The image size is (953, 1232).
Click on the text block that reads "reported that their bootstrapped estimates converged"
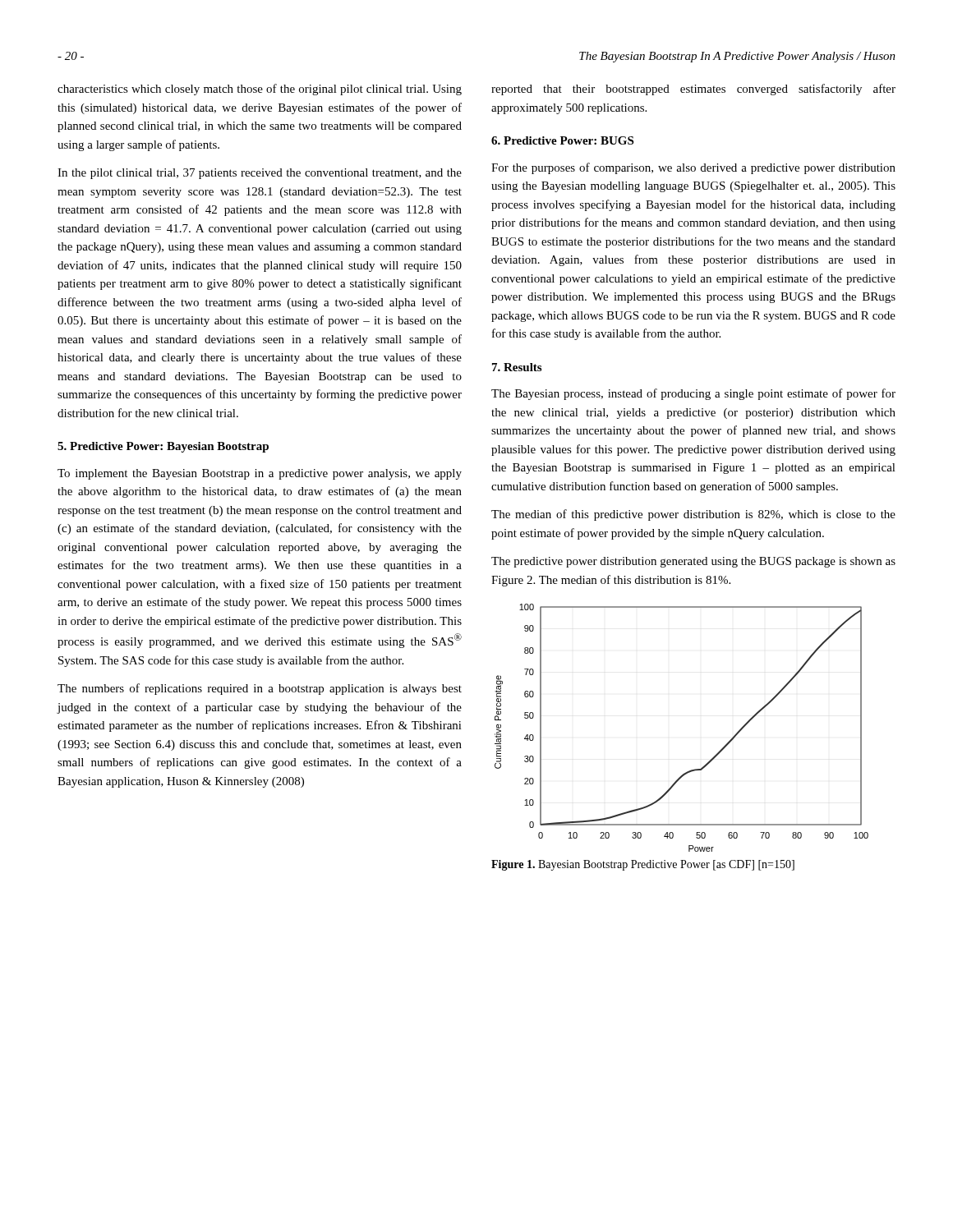(x=693, y=98)
